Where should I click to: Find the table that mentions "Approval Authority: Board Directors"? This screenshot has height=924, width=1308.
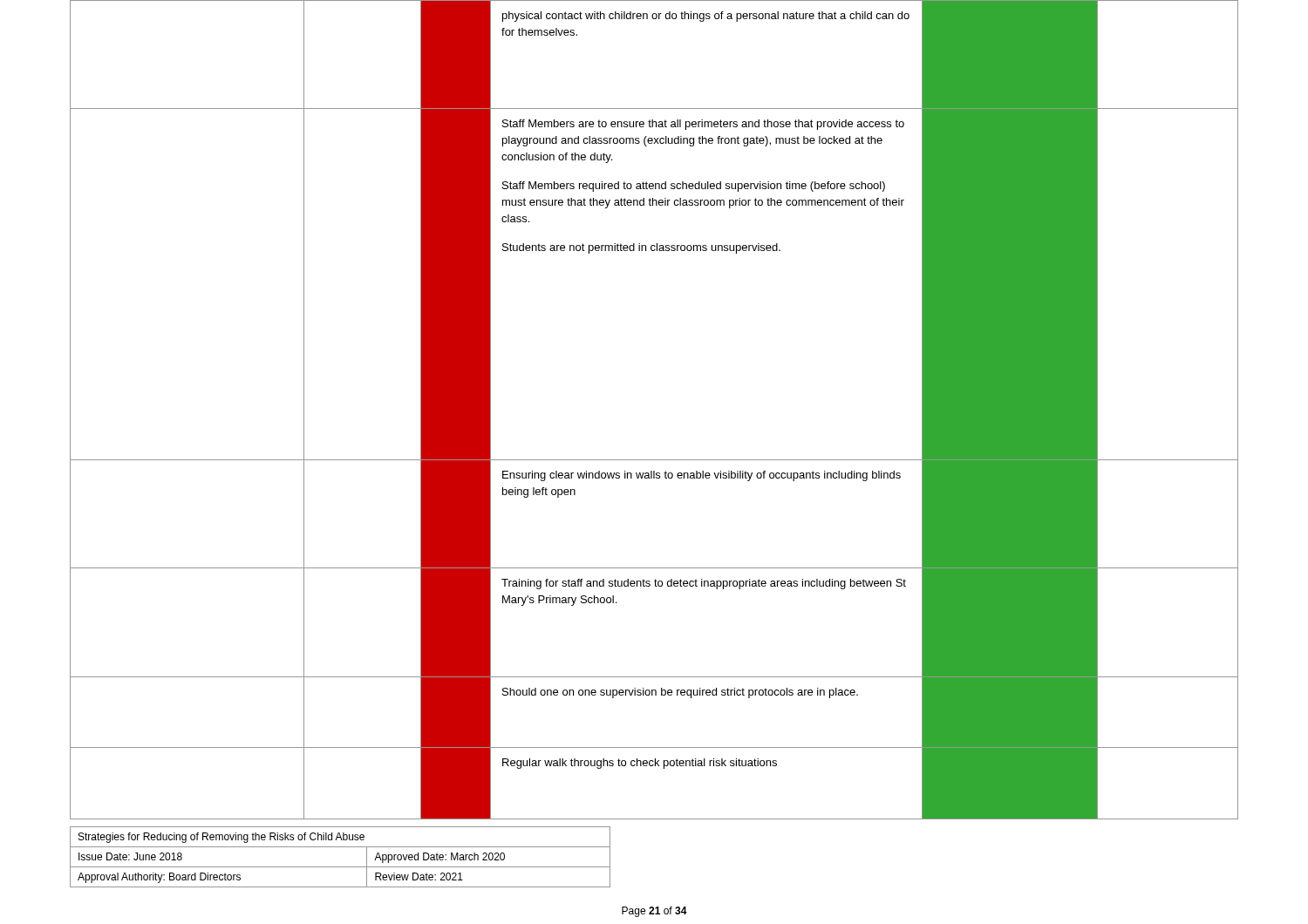[340, 857]
